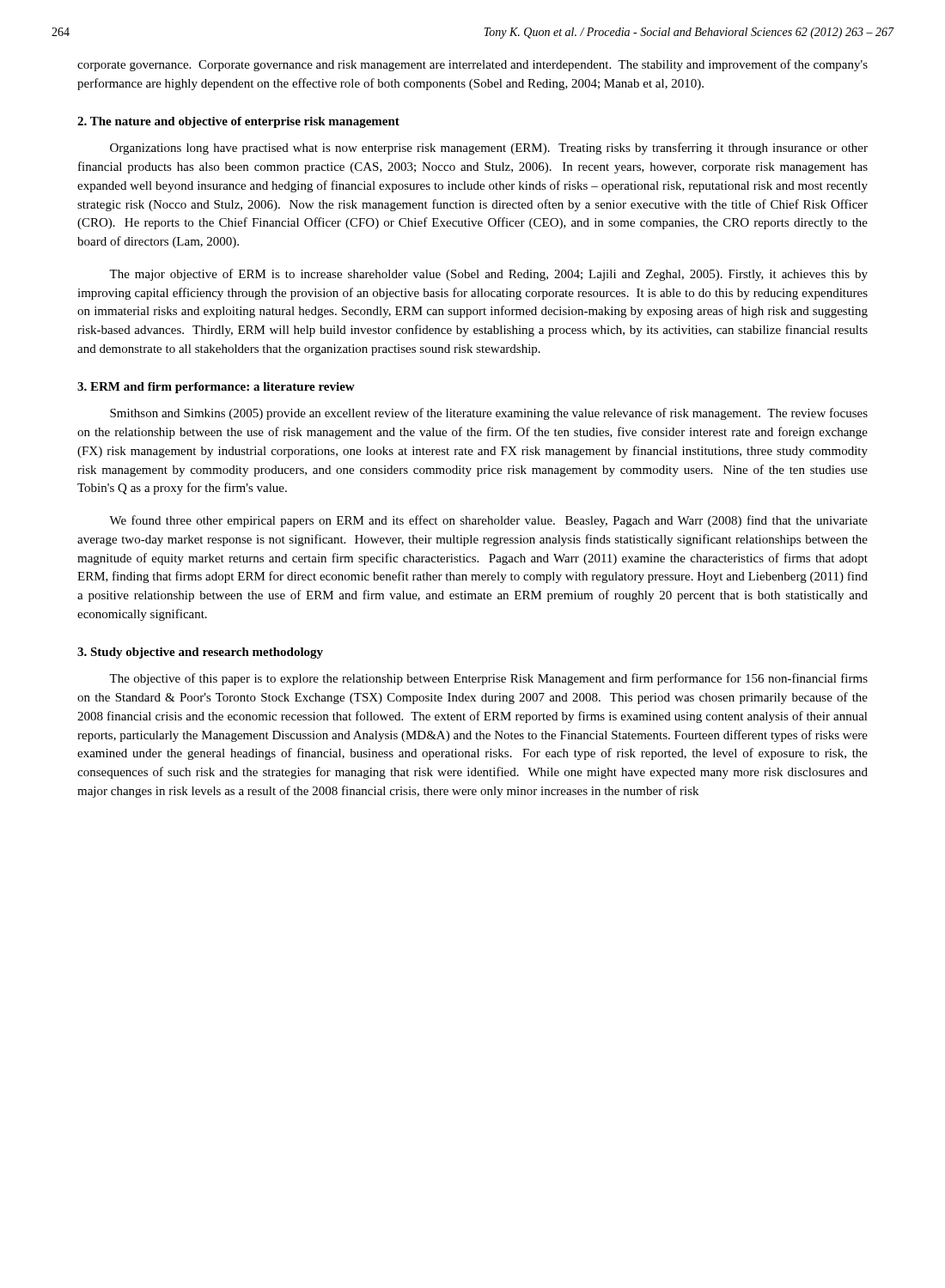Viewport: 945px width, 1288px height.
Task: Select the section header that says "2. The nature and objective of enterprise"
Action: (x=238, y=121)
